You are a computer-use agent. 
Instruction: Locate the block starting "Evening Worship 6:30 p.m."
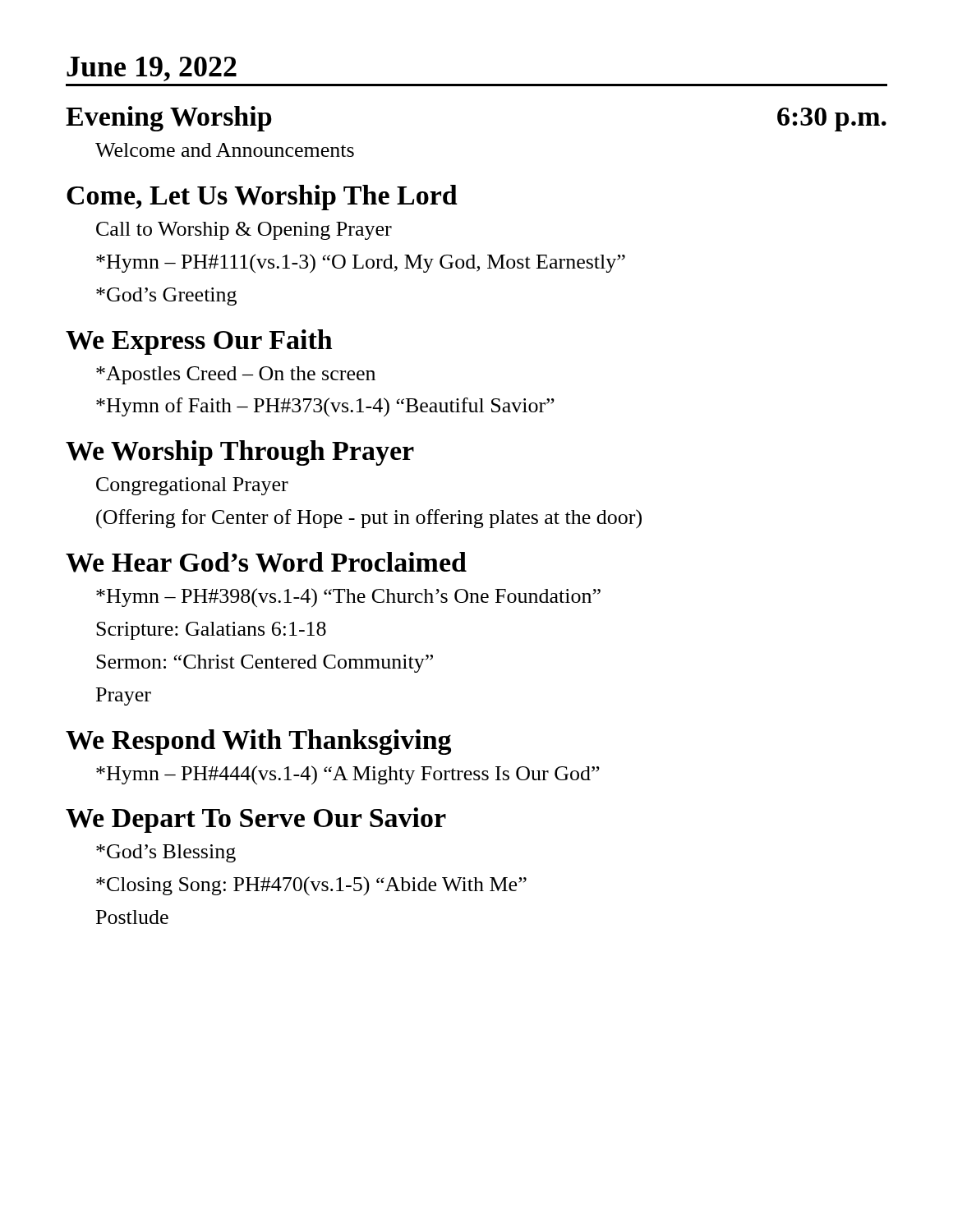(x=157, y=120)
